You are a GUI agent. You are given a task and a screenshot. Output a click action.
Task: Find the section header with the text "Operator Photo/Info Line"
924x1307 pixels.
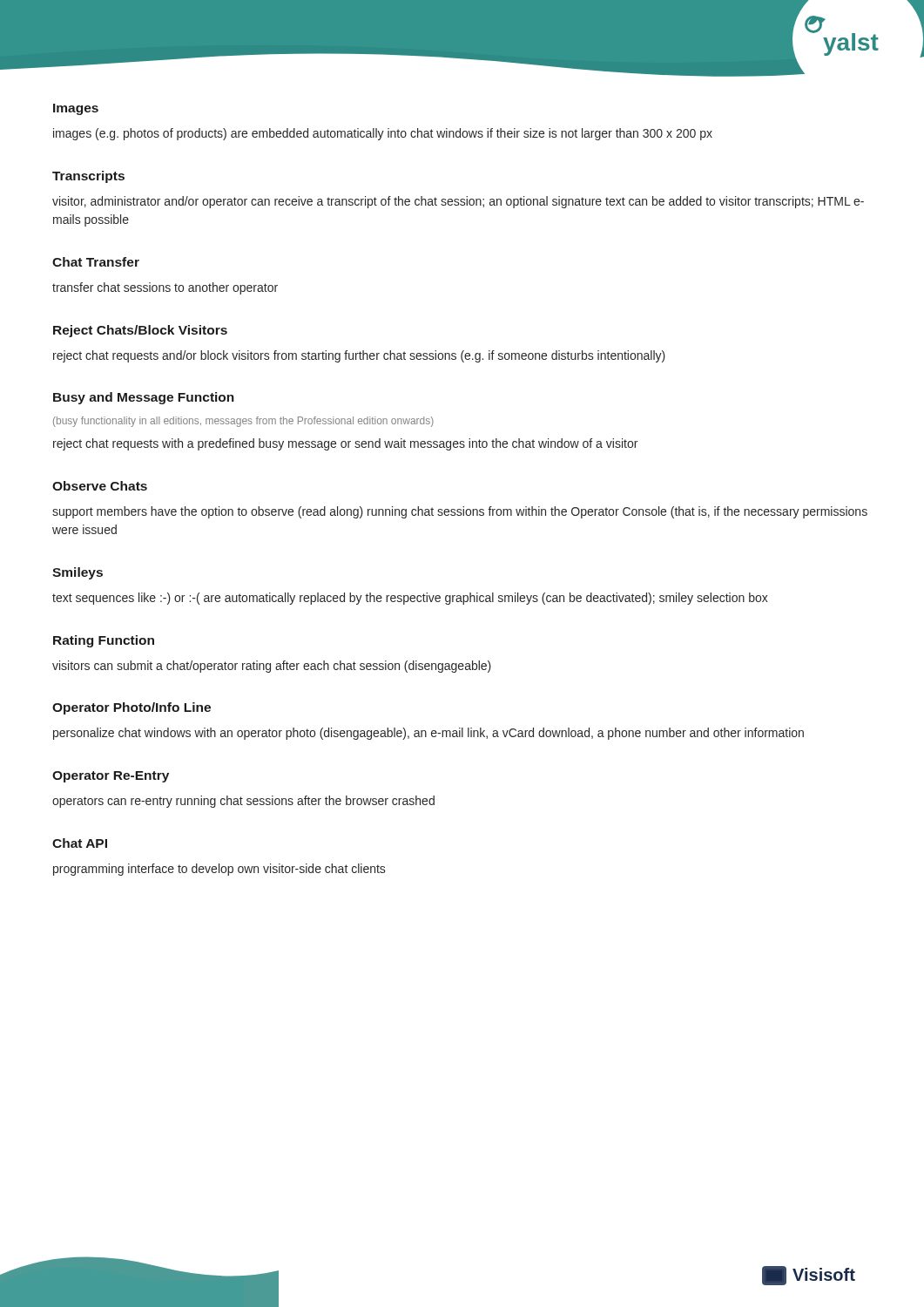pyautogui.click(x=132, y=708)
